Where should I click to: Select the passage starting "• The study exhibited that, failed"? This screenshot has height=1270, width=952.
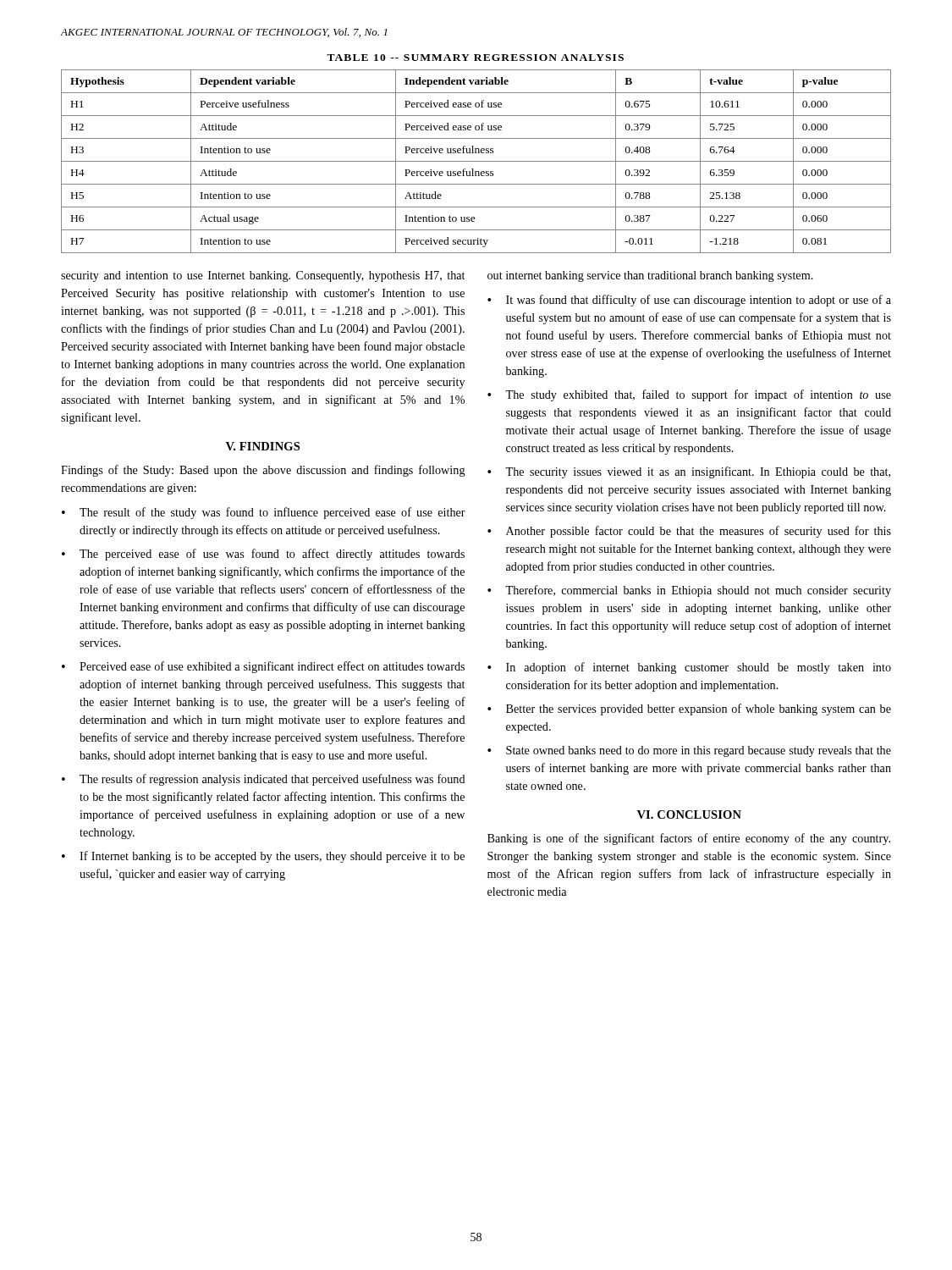689,422
